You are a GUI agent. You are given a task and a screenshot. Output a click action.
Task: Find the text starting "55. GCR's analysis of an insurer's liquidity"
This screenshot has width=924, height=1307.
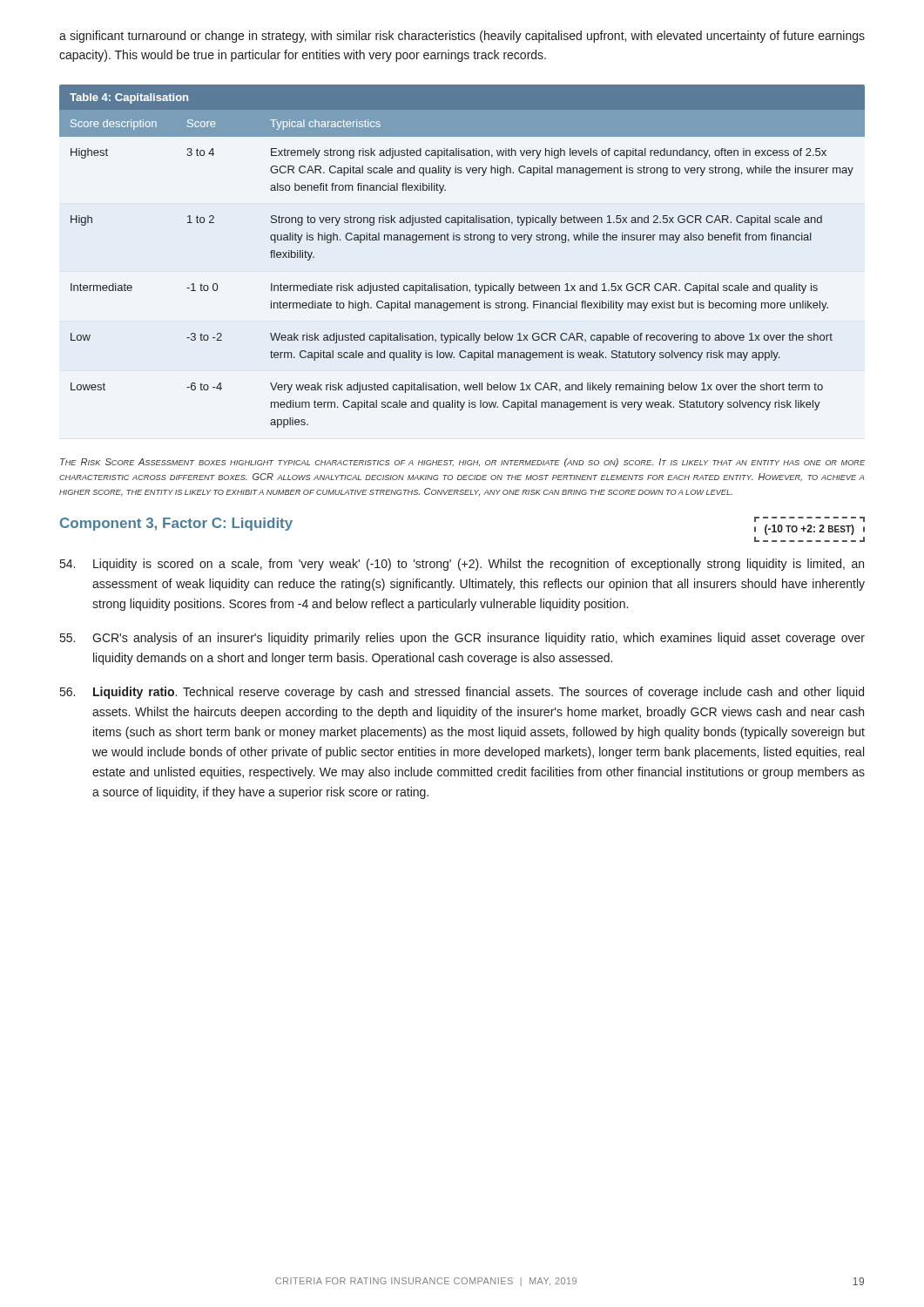click(x=462, y=648)
